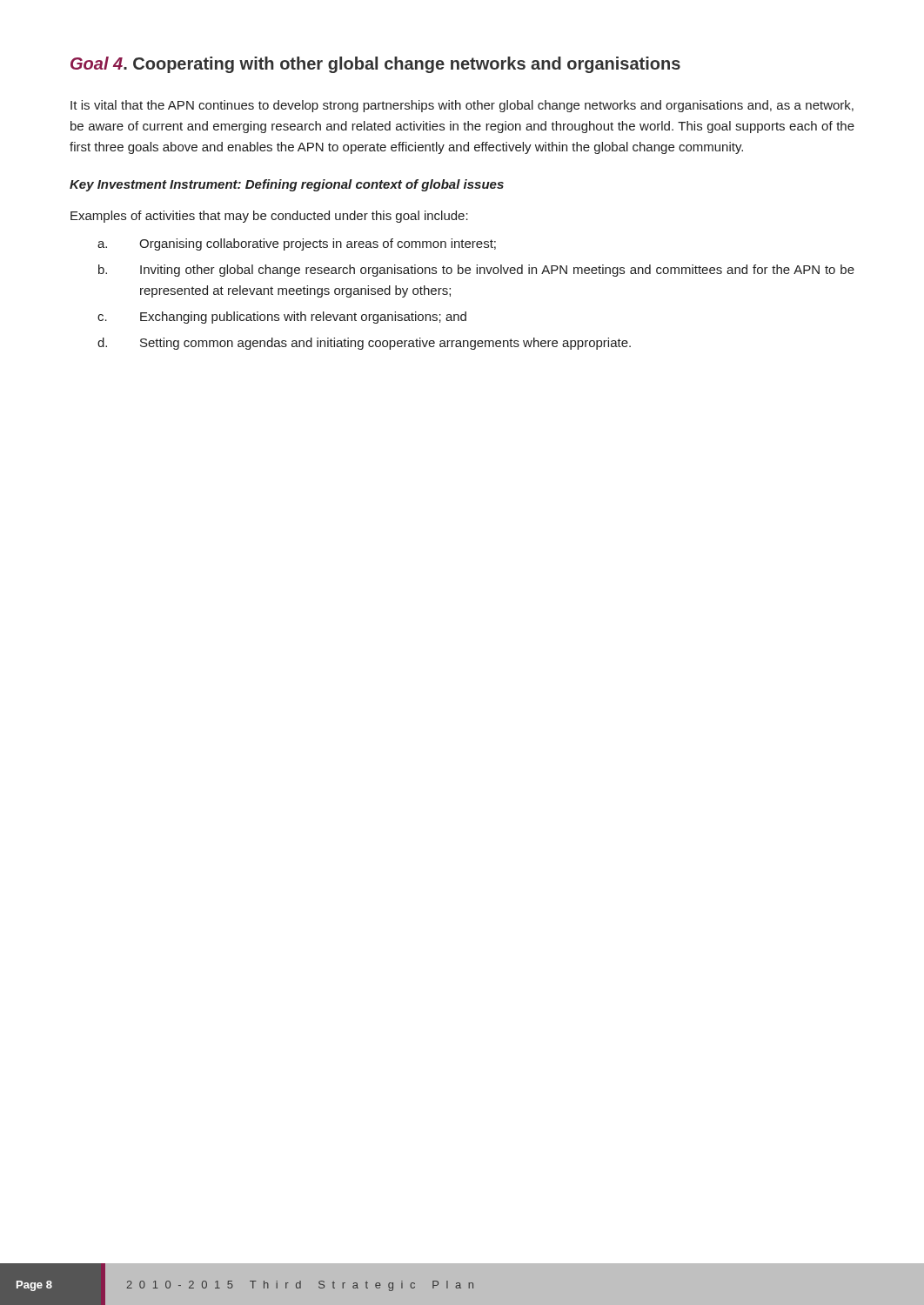This screenshot has width=924, height=1305.
Task: Find the block starting "d. Setting common agendas and initiating cooperative arrangements"
Action: point(462,343)
